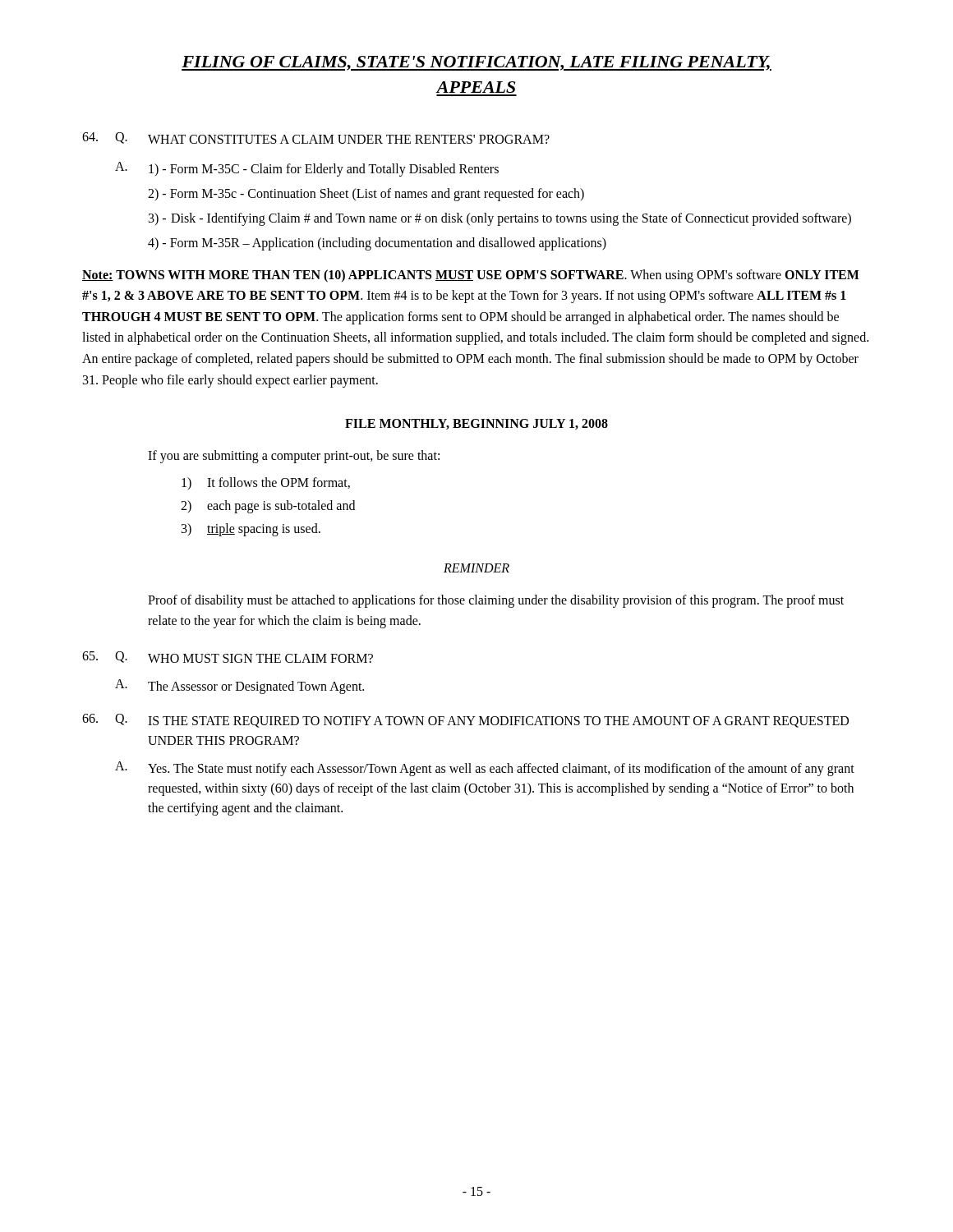
Task: Select the text block that says "Proof of disability must be attached to"
Action: click(x=496, y=610)
